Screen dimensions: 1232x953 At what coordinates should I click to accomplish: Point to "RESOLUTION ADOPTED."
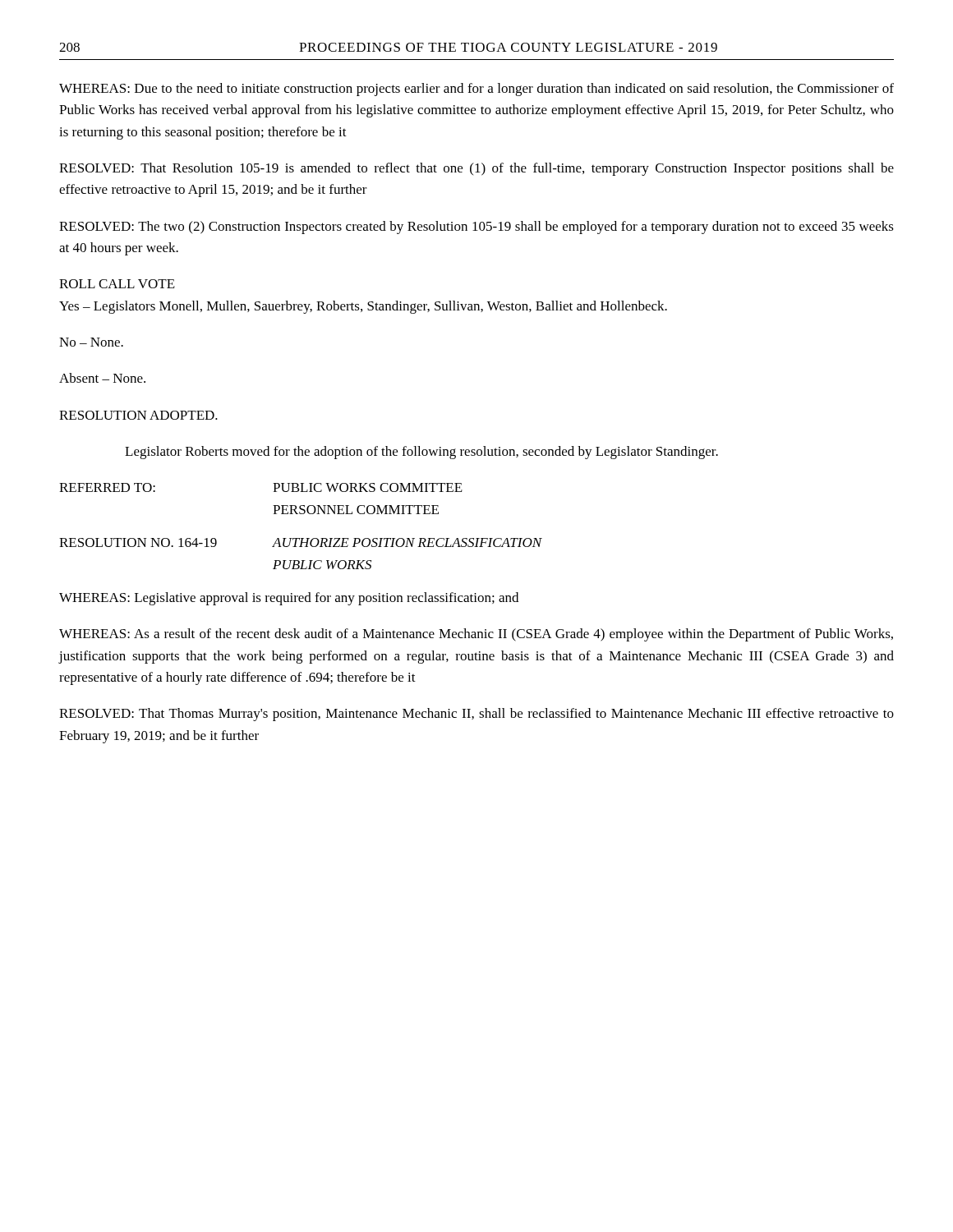[x=139, y=415]
